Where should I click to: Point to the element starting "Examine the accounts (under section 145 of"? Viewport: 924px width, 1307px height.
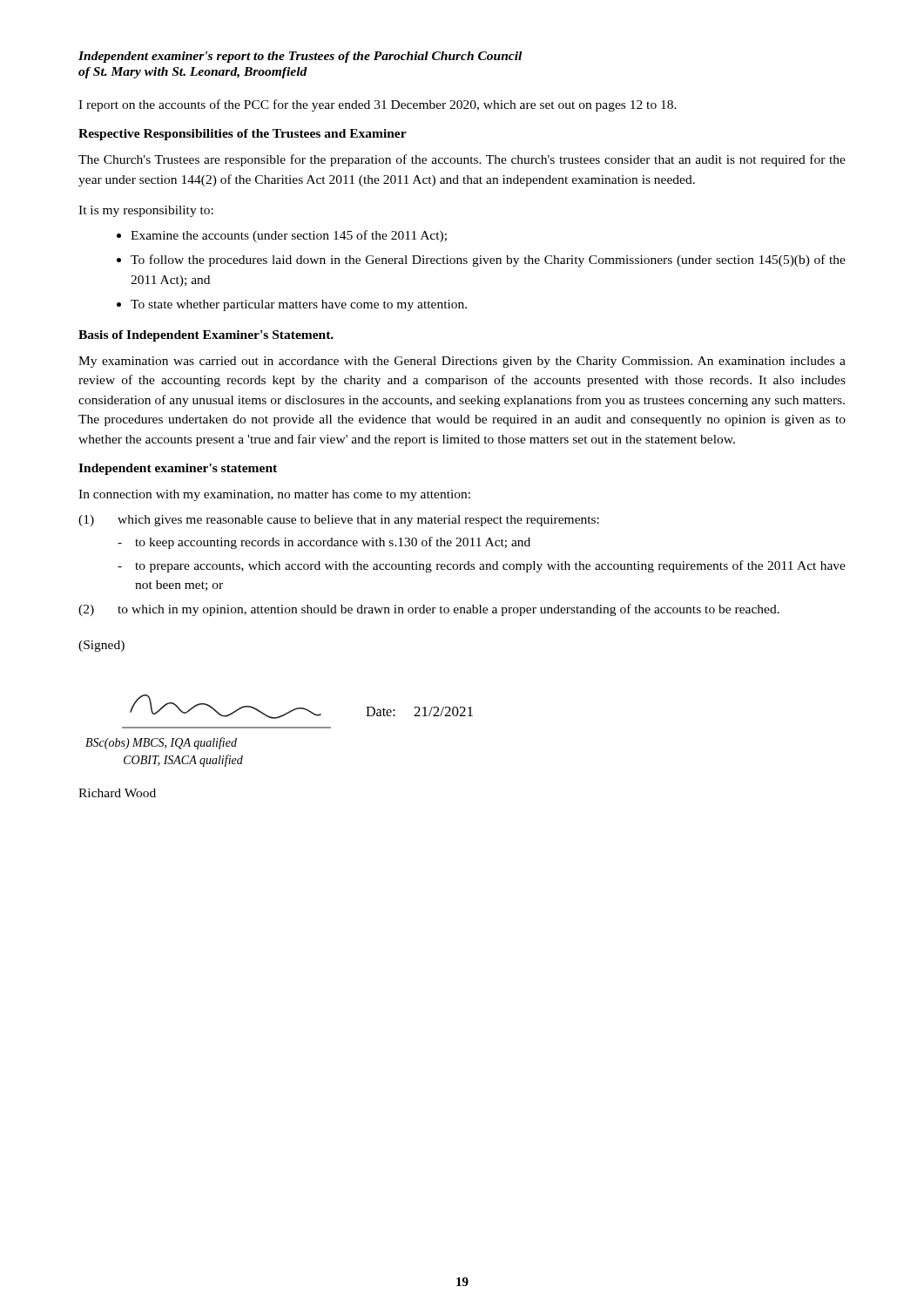click(282, 236)
